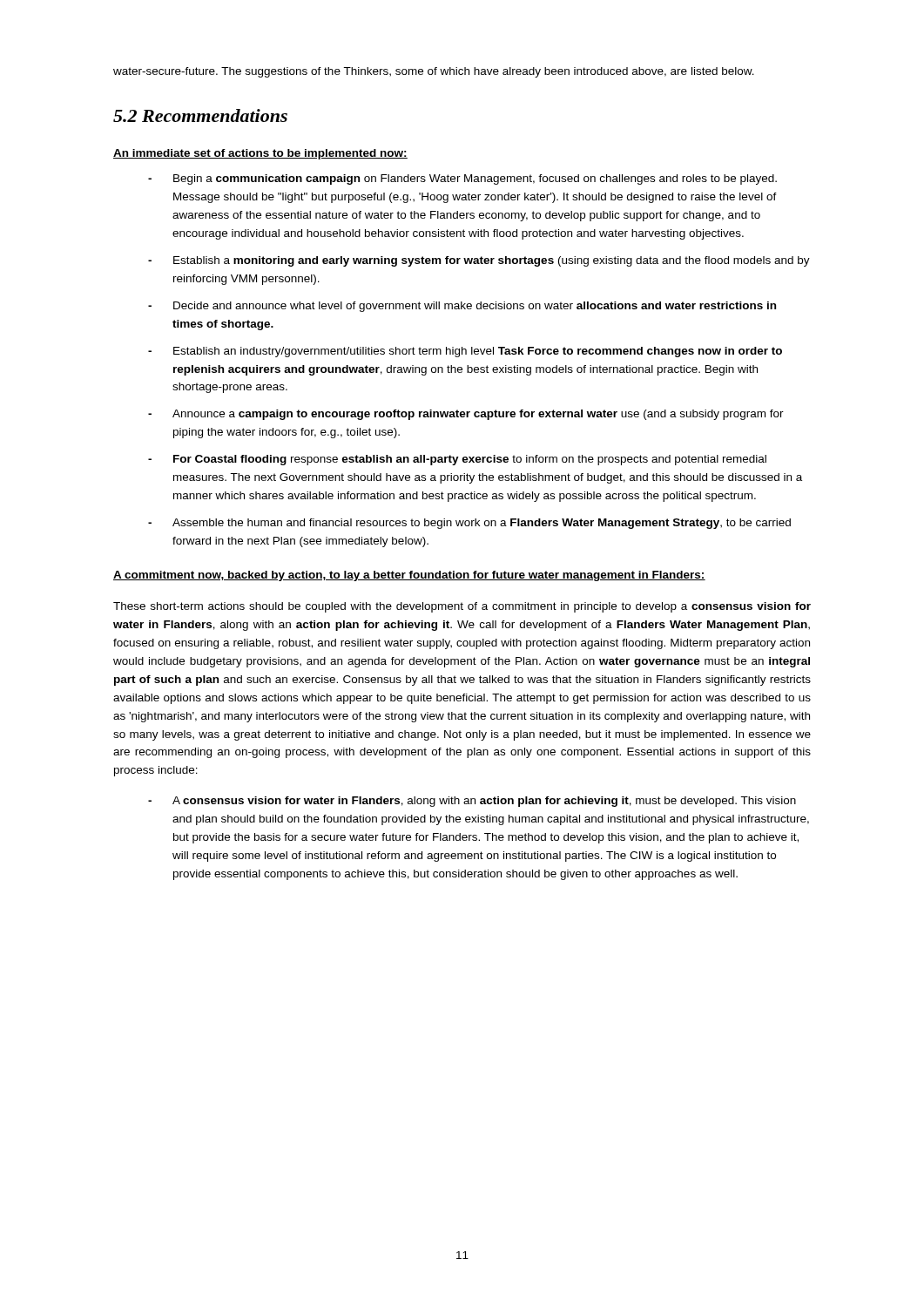Navigate to the element starting "- Establish an industry/government/utilities short term"
This screenshot has width=924, height=1307.
(x=479, y=369)
